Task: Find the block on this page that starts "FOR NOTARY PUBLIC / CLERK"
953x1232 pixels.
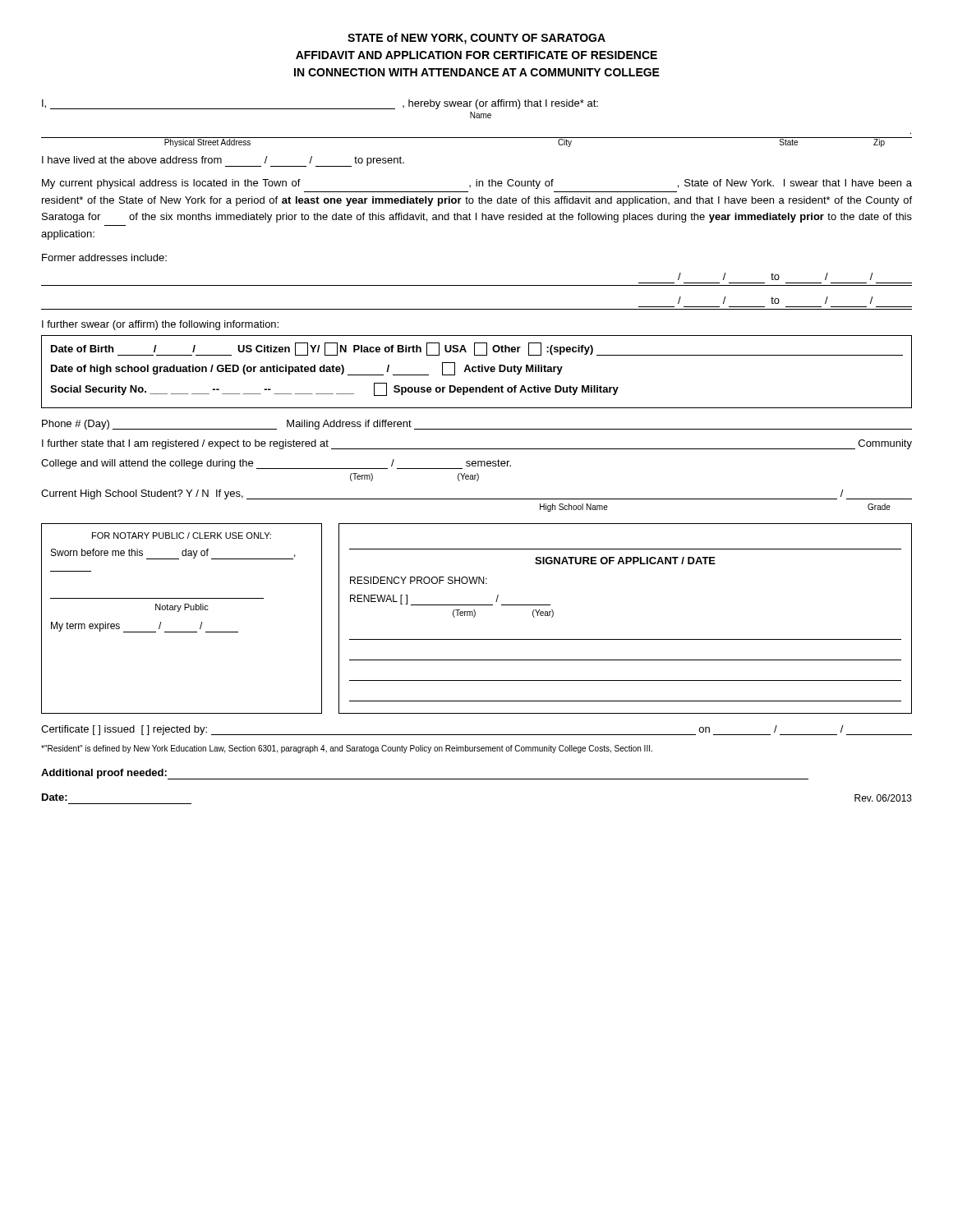Action: point(476,618)
